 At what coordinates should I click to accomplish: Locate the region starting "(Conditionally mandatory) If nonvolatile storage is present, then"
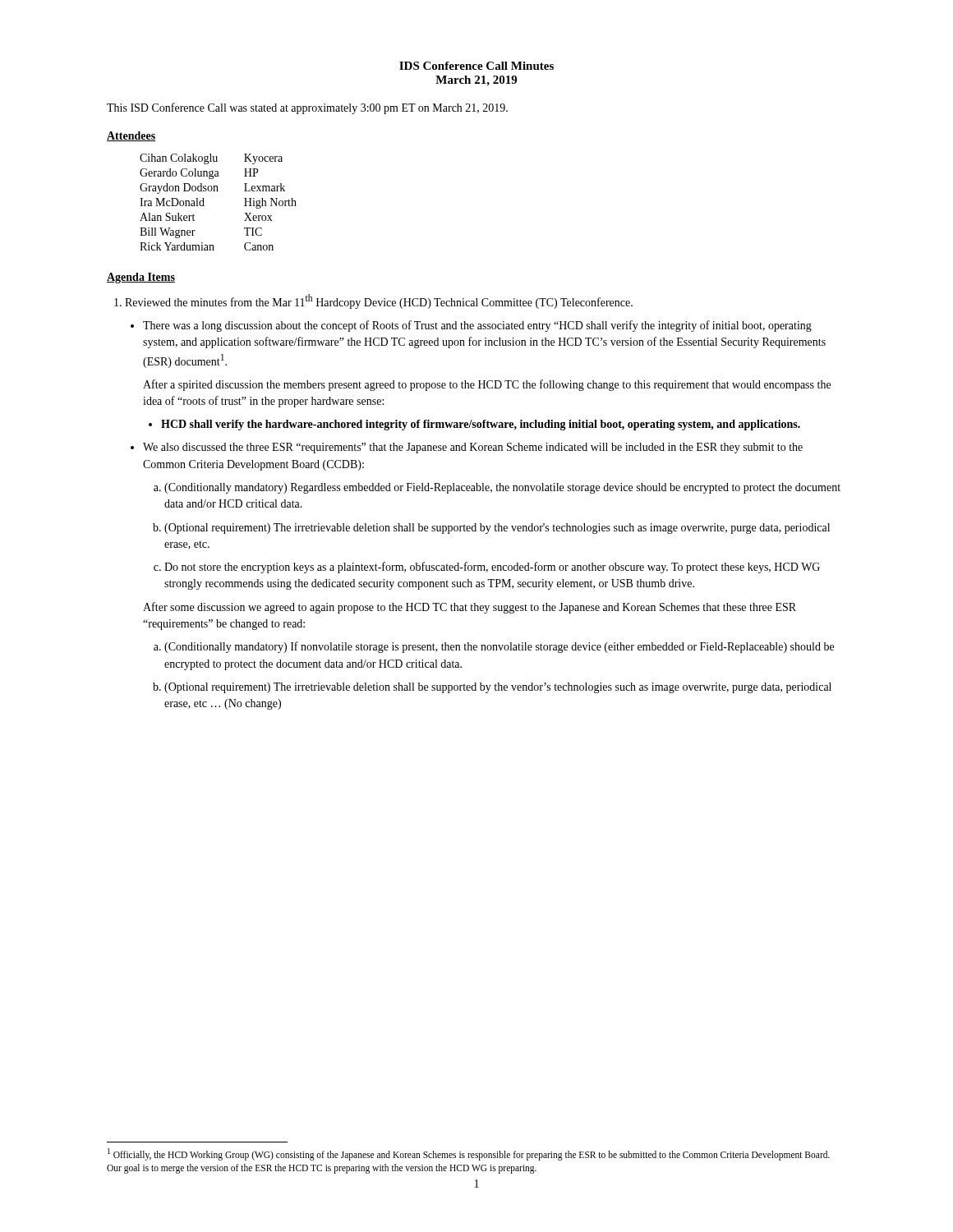point(499,655)
